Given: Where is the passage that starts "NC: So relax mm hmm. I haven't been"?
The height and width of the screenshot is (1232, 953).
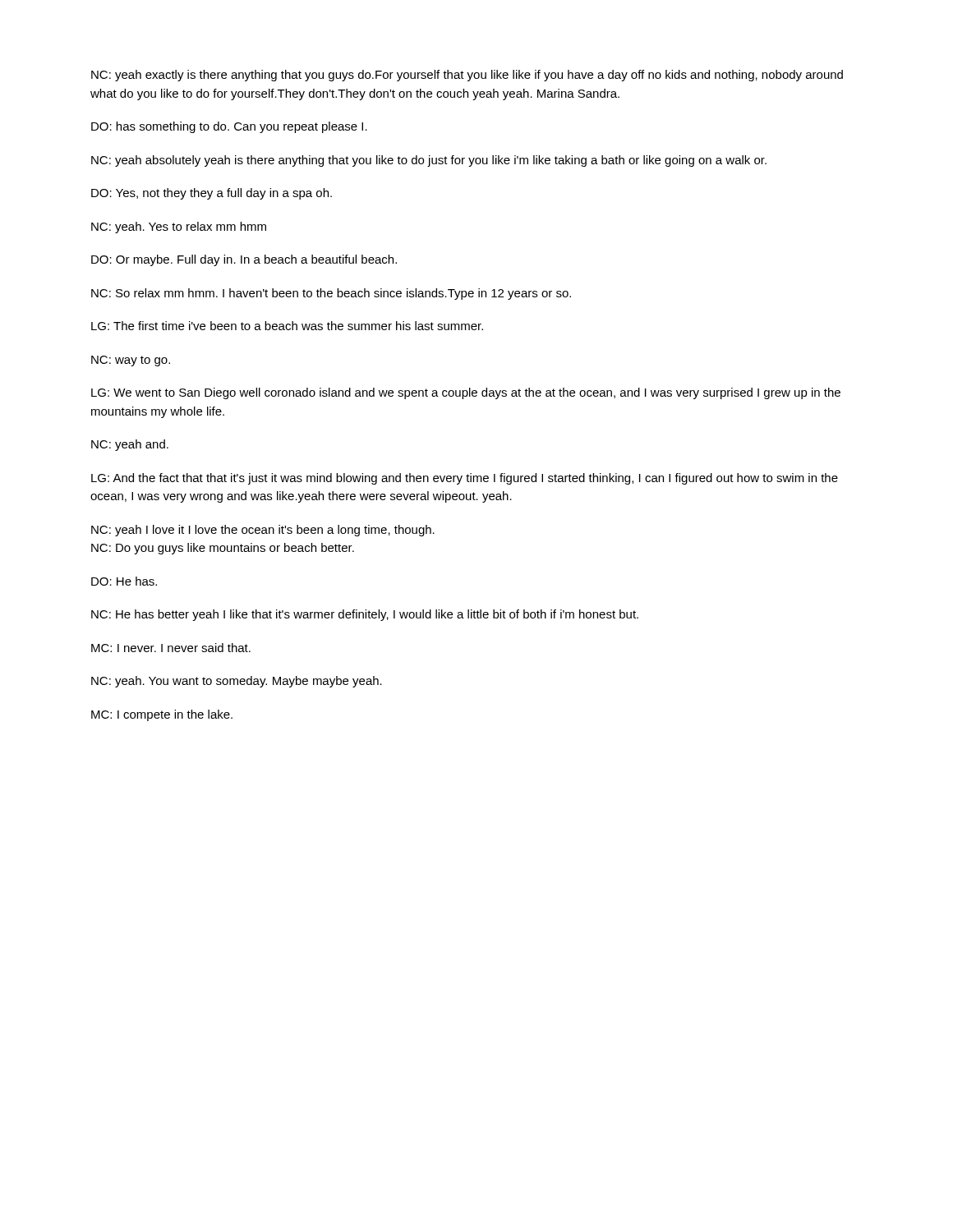Looking at the screenshot, I should [x=331, y=292].
